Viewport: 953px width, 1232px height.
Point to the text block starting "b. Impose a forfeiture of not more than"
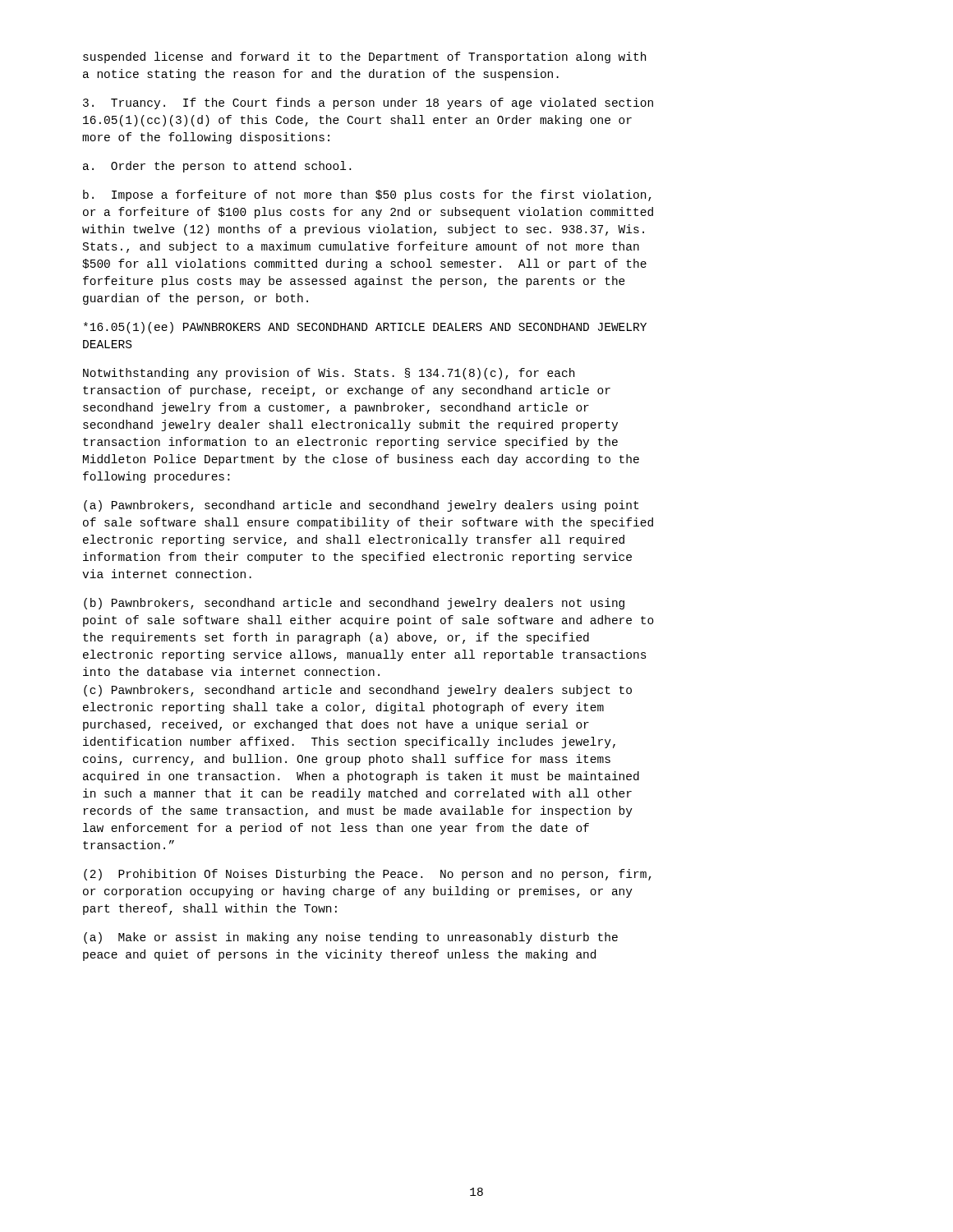tap(368, 247)
